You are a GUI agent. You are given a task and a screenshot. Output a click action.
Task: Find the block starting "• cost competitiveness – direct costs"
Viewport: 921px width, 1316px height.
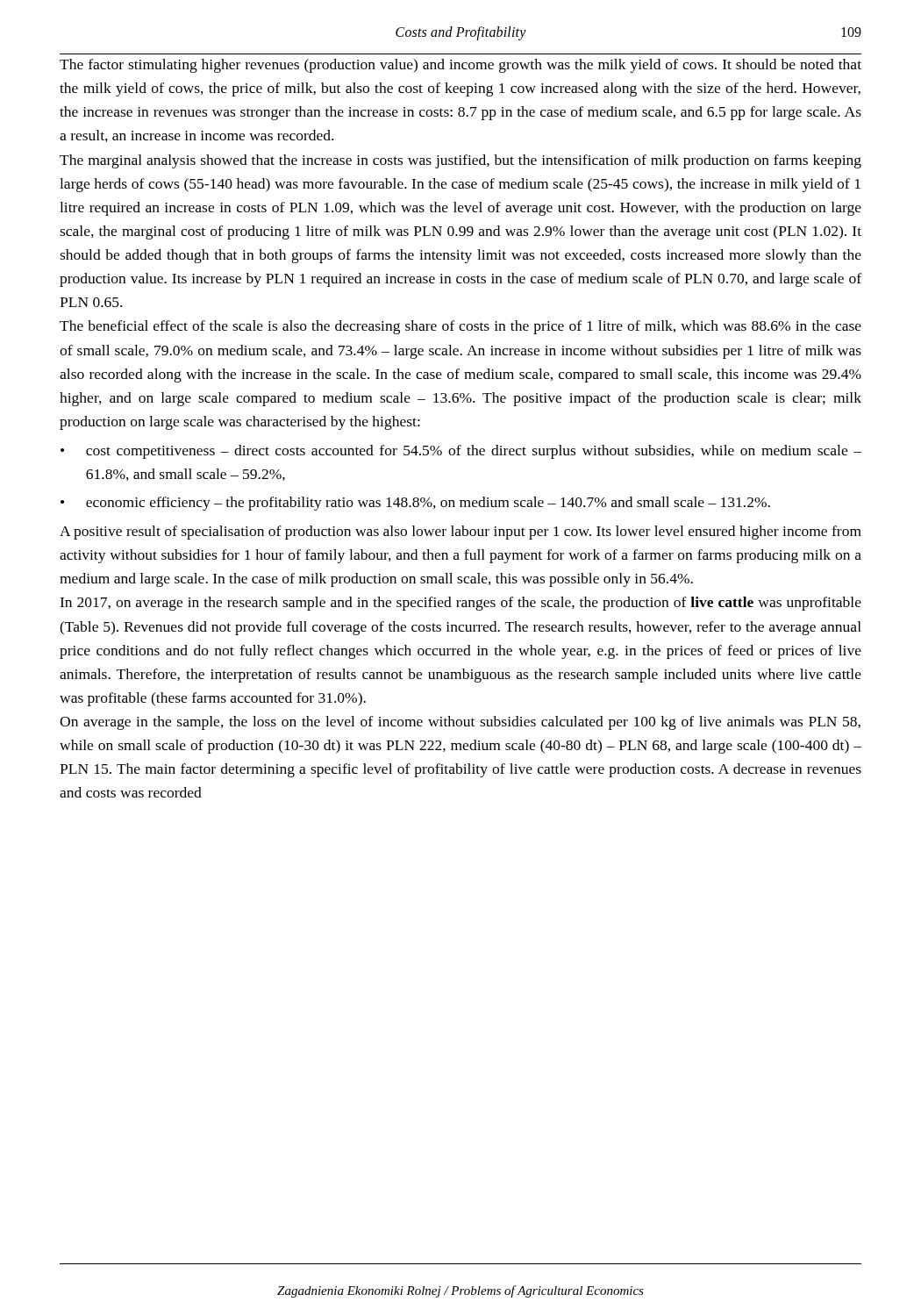(460, 463)
